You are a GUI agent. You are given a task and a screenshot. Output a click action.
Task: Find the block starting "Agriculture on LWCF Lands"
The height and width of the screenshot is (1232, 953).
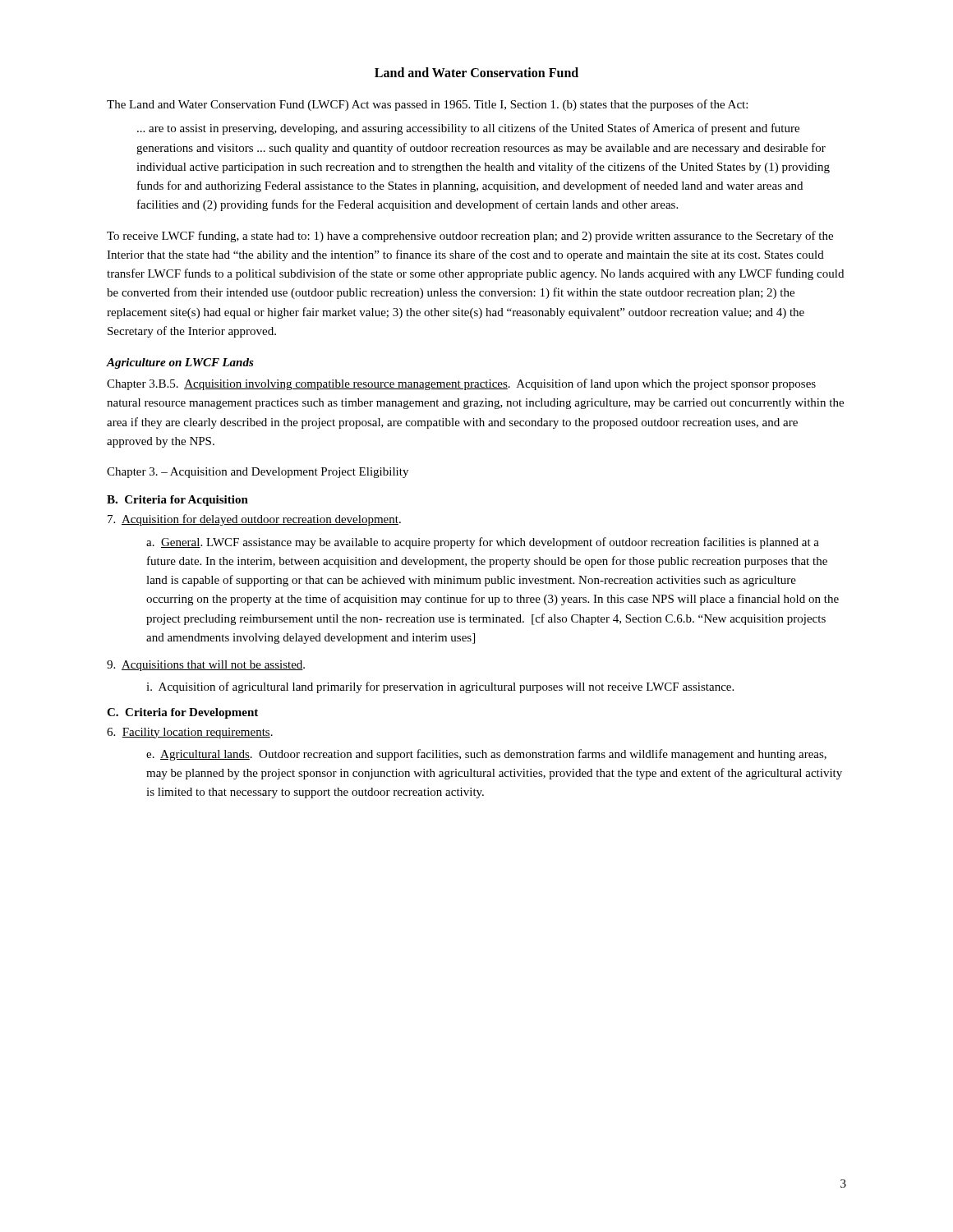coord(180,362)
